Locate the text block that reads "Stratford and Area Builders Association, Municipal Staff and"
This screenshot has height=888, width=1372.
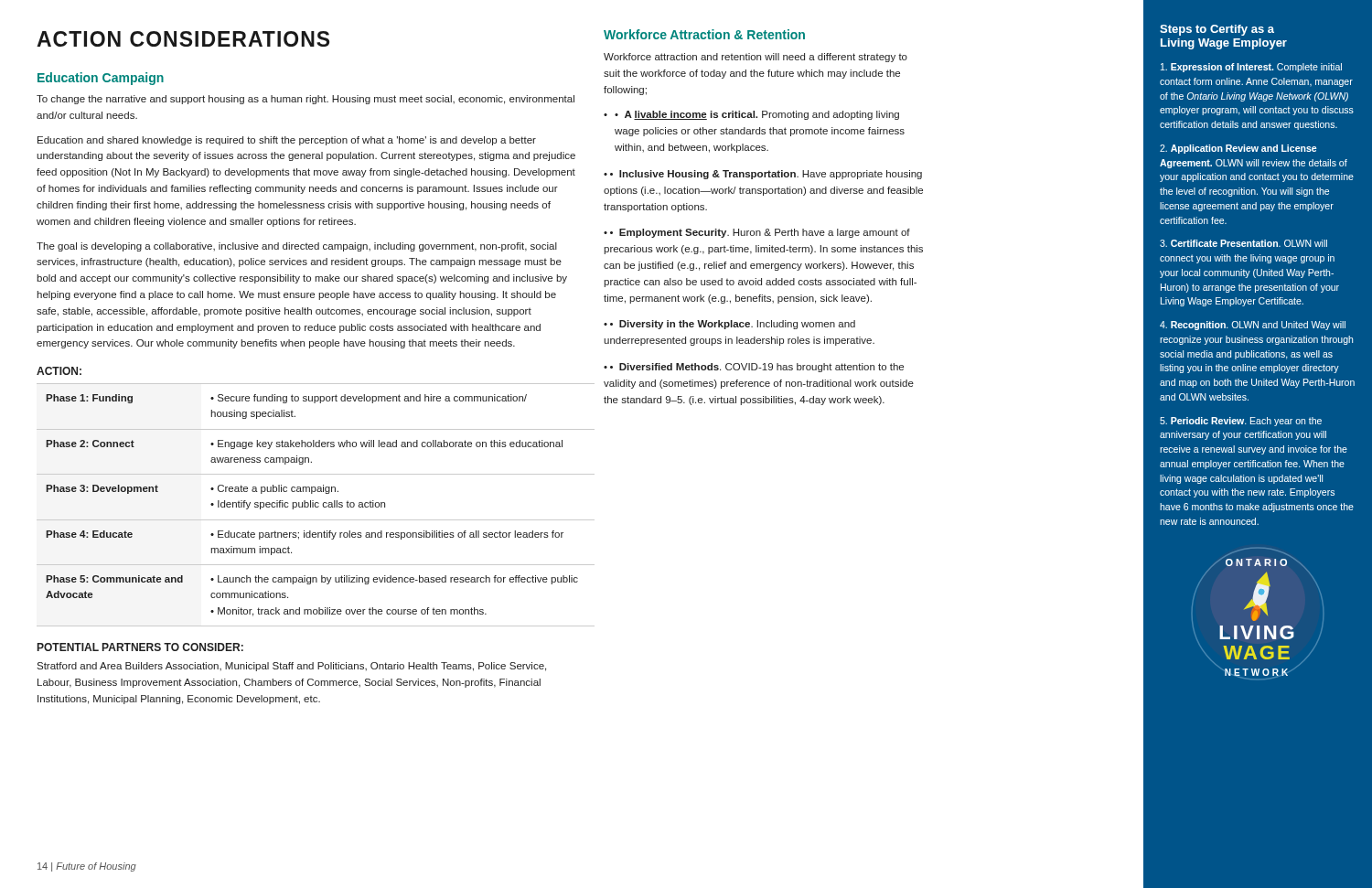point(292,682)
